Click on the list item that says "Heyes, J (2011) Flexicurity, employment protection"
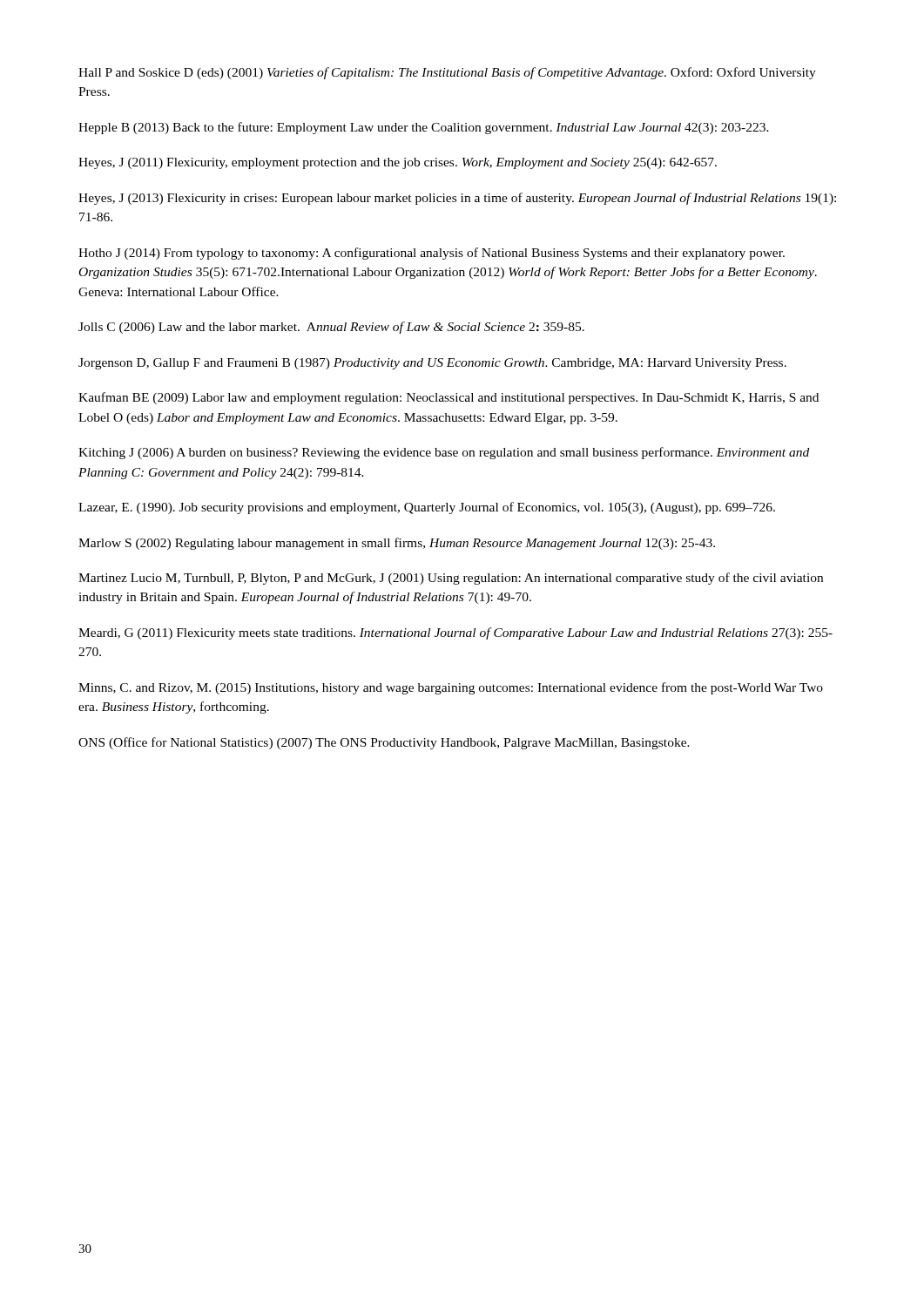The image size is (924, 1307). pos(398,162)
